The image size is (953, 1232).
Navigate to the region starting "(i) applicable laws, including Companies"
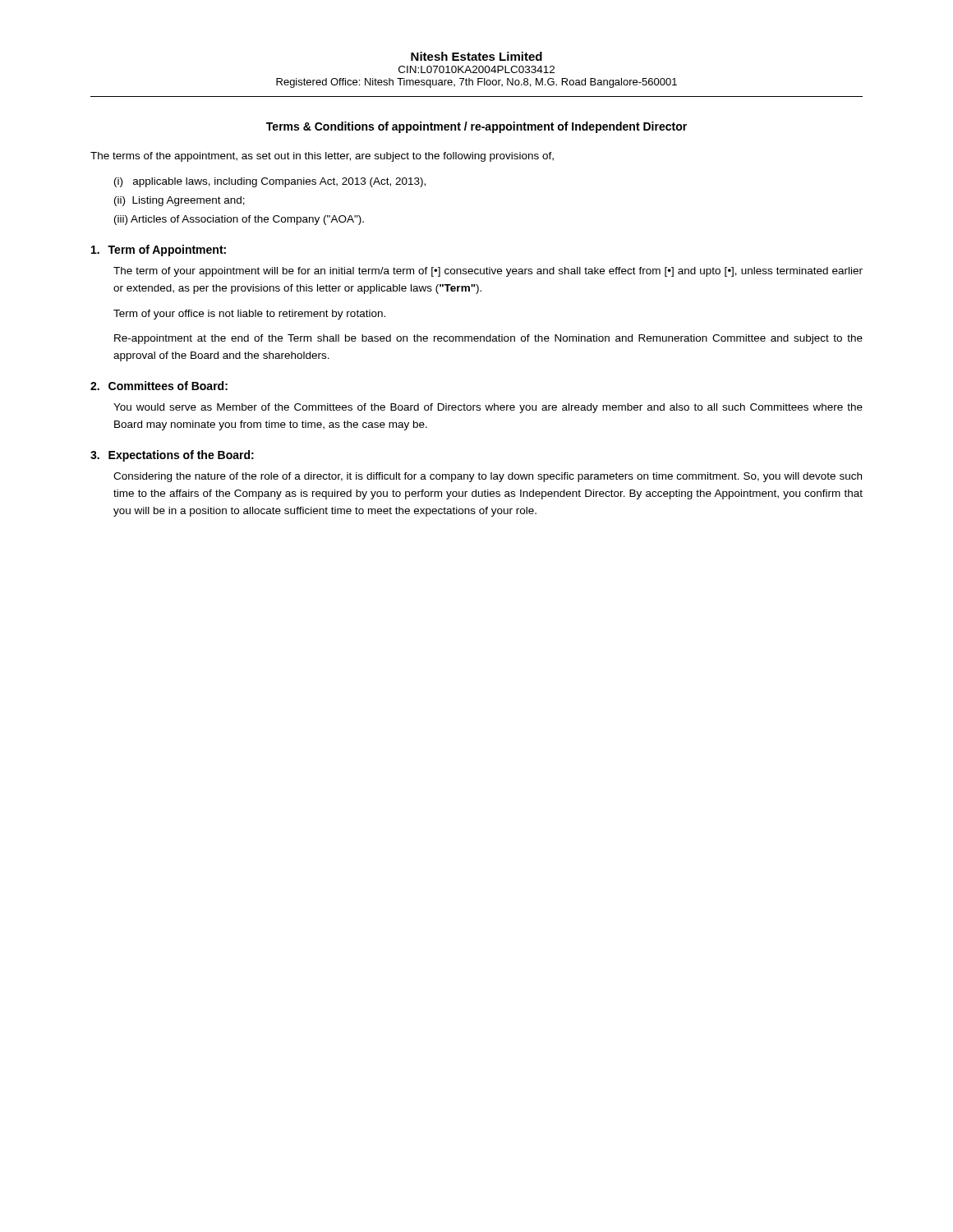click(x=270, y=181)
